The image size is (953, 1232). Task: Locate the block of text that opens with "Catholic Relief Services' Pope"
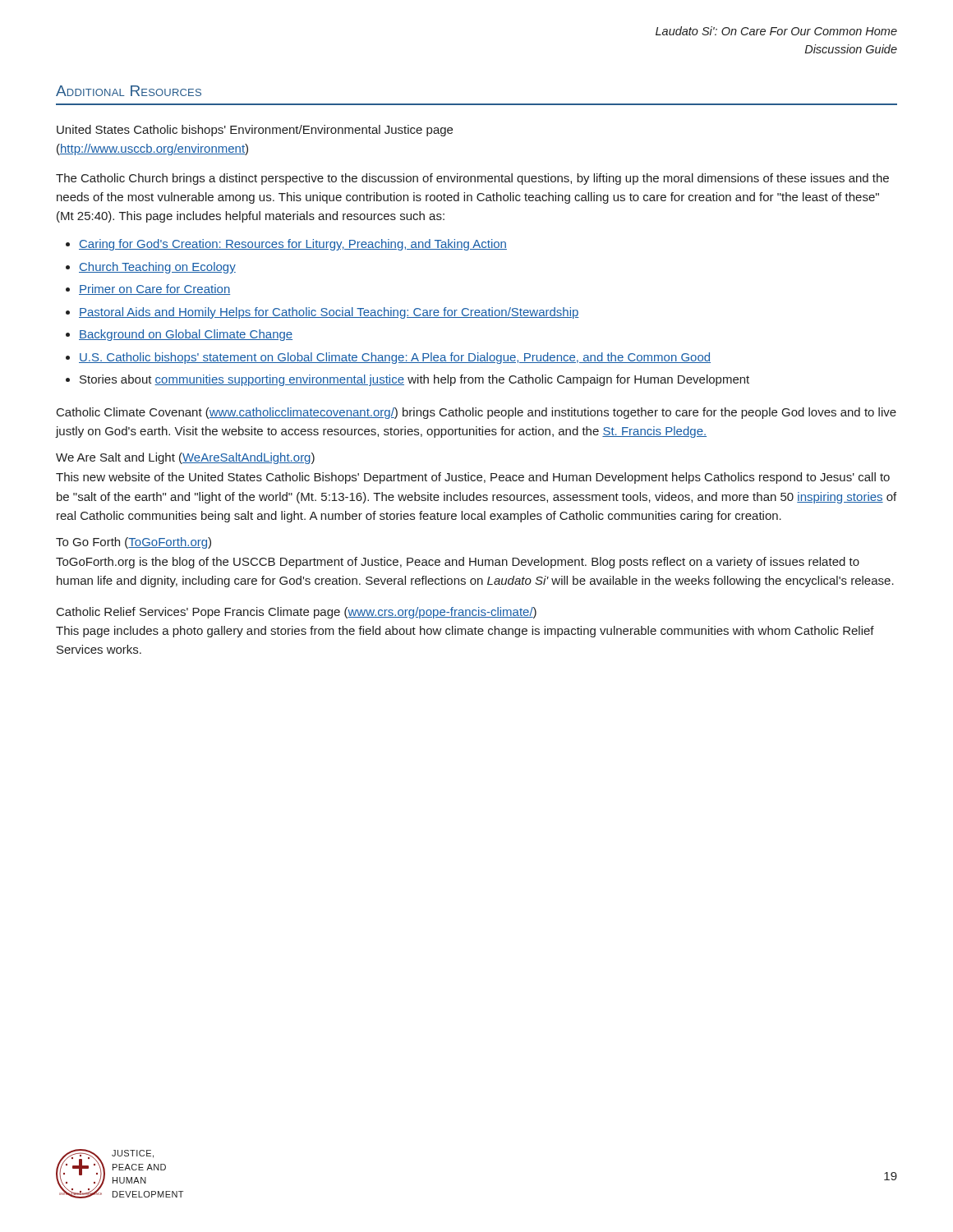pyautogui.click(x=465, y=630)
